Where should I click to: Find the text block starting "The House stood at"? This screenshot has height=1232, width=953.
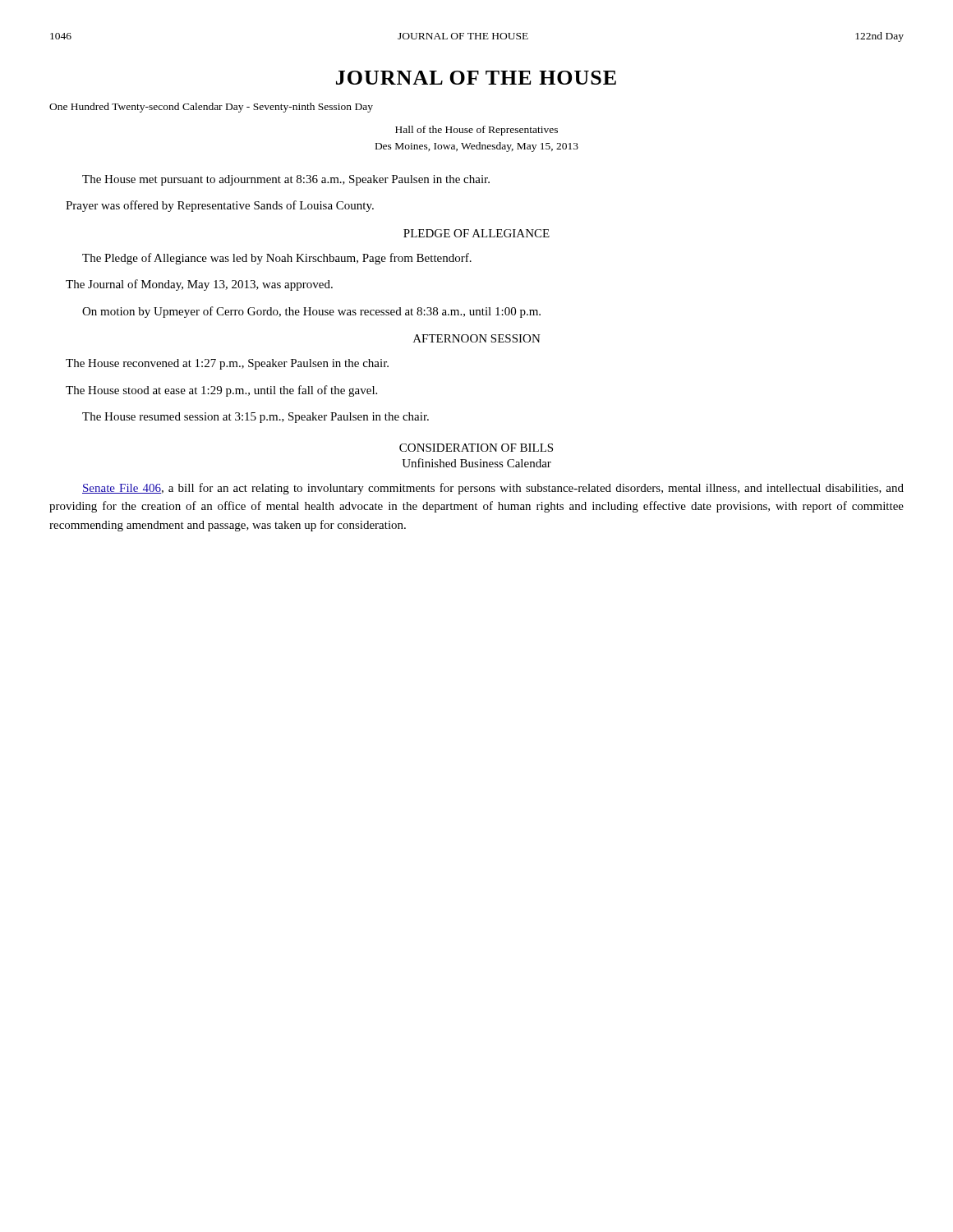(222, 390)
